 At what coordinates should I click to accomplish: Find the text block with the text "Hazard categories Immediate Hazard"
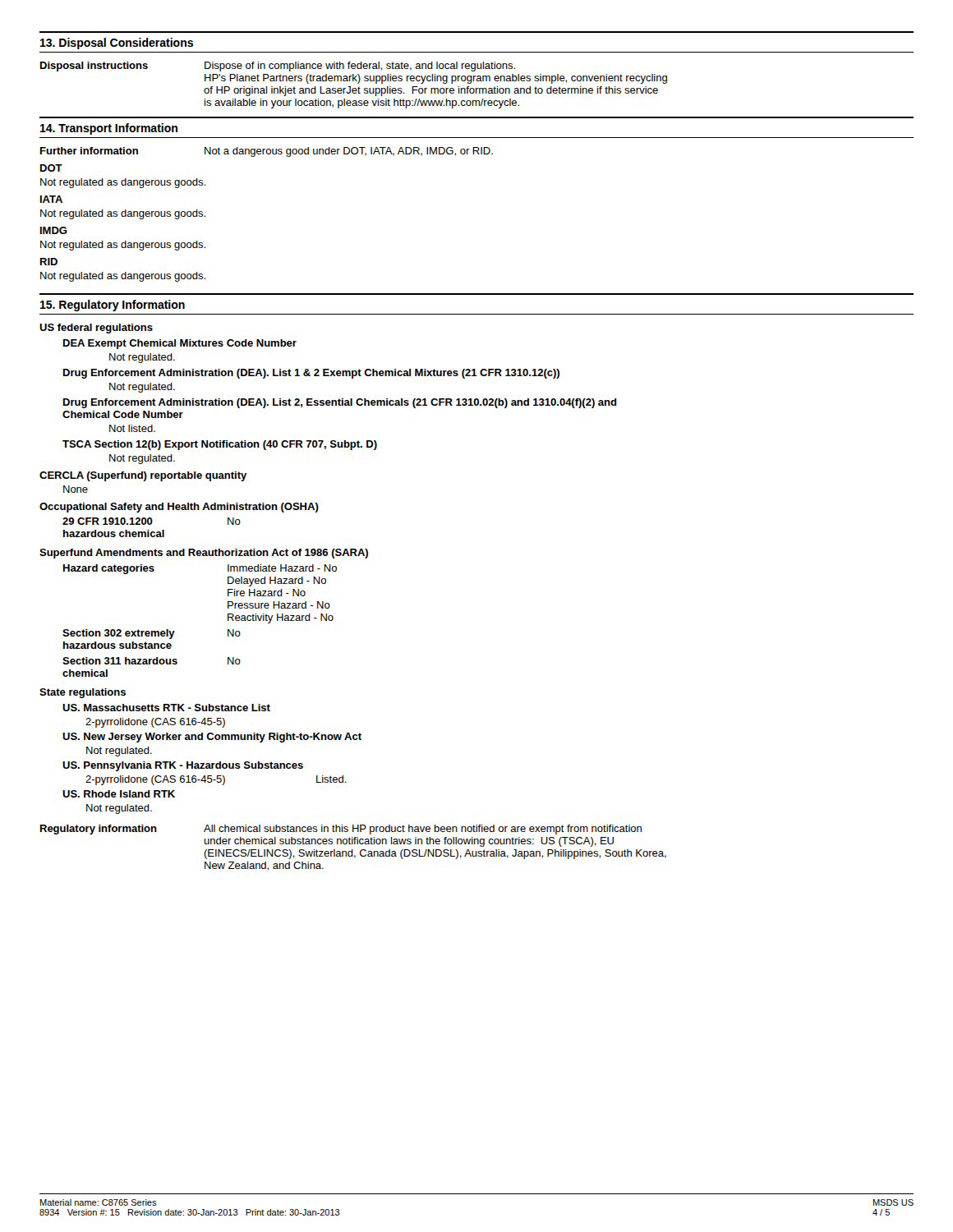click(x=121, y=569)
